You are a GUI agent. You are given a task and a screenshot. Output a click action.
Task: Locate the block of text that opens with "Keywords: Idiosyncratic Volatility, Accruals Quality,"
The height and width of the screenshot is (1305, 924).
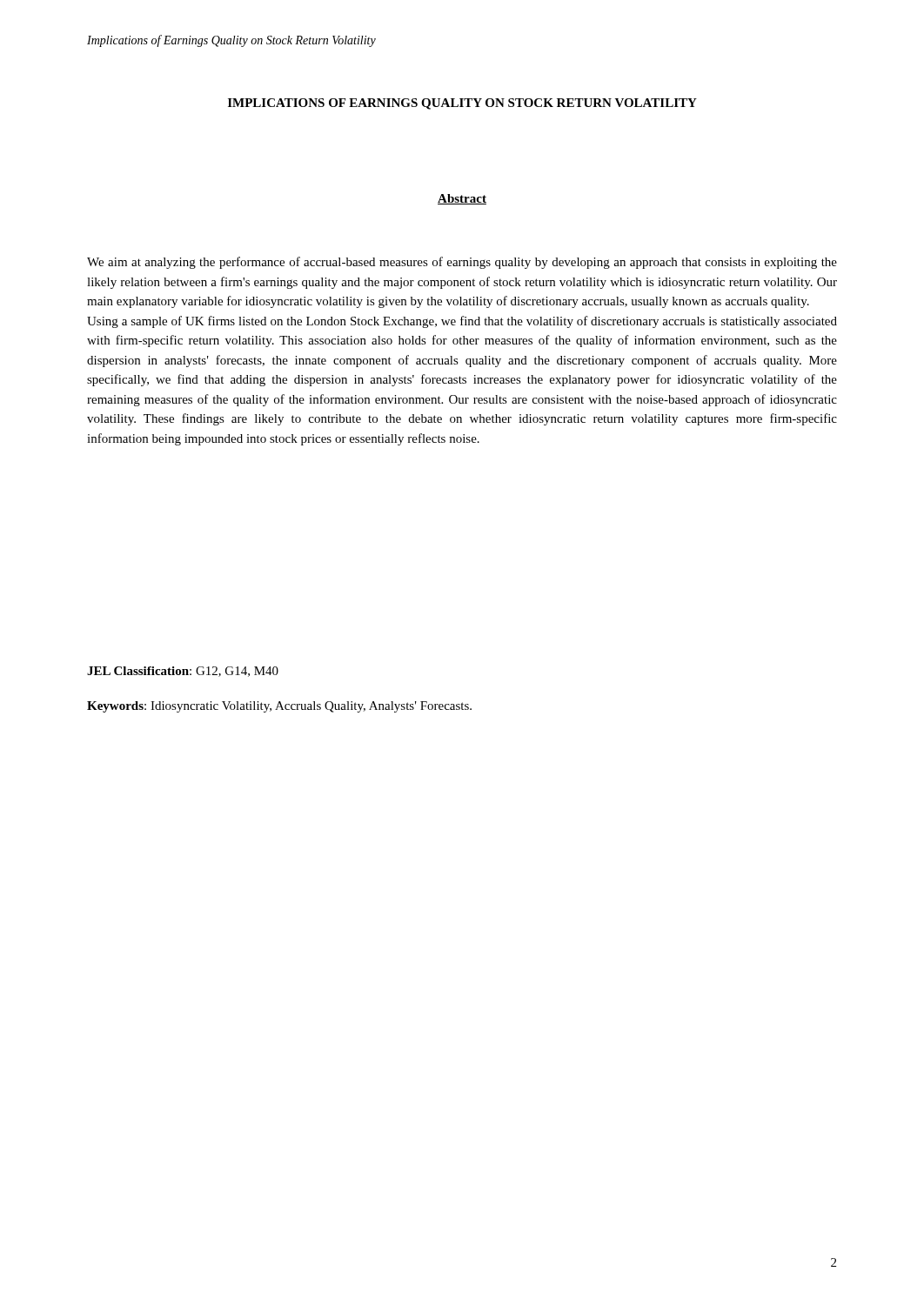(x=462, y=706)
